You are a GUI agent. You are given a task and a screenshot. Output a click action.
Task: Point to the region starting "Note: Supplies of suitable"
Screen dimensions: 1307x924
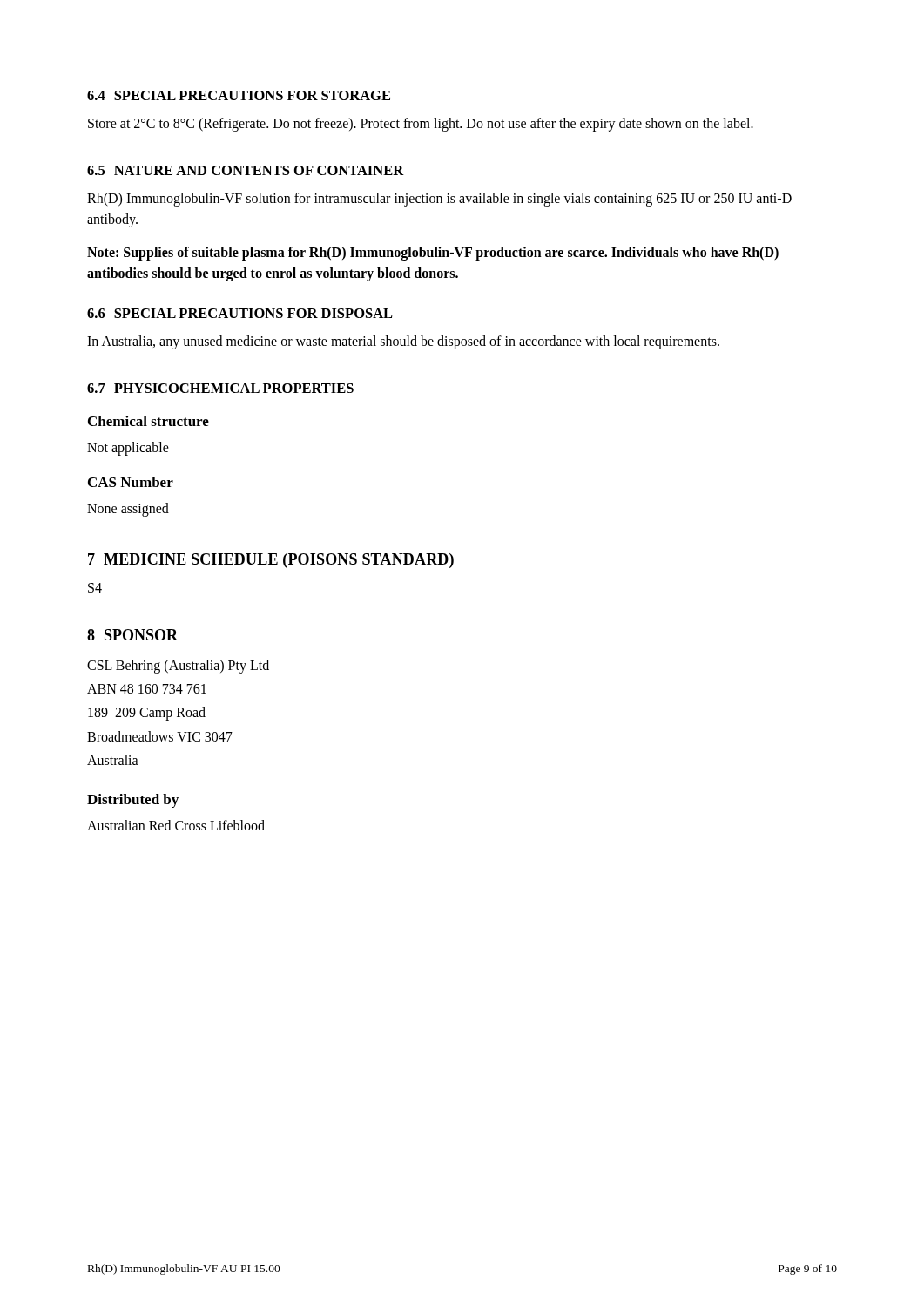click(x=433, y=263)
